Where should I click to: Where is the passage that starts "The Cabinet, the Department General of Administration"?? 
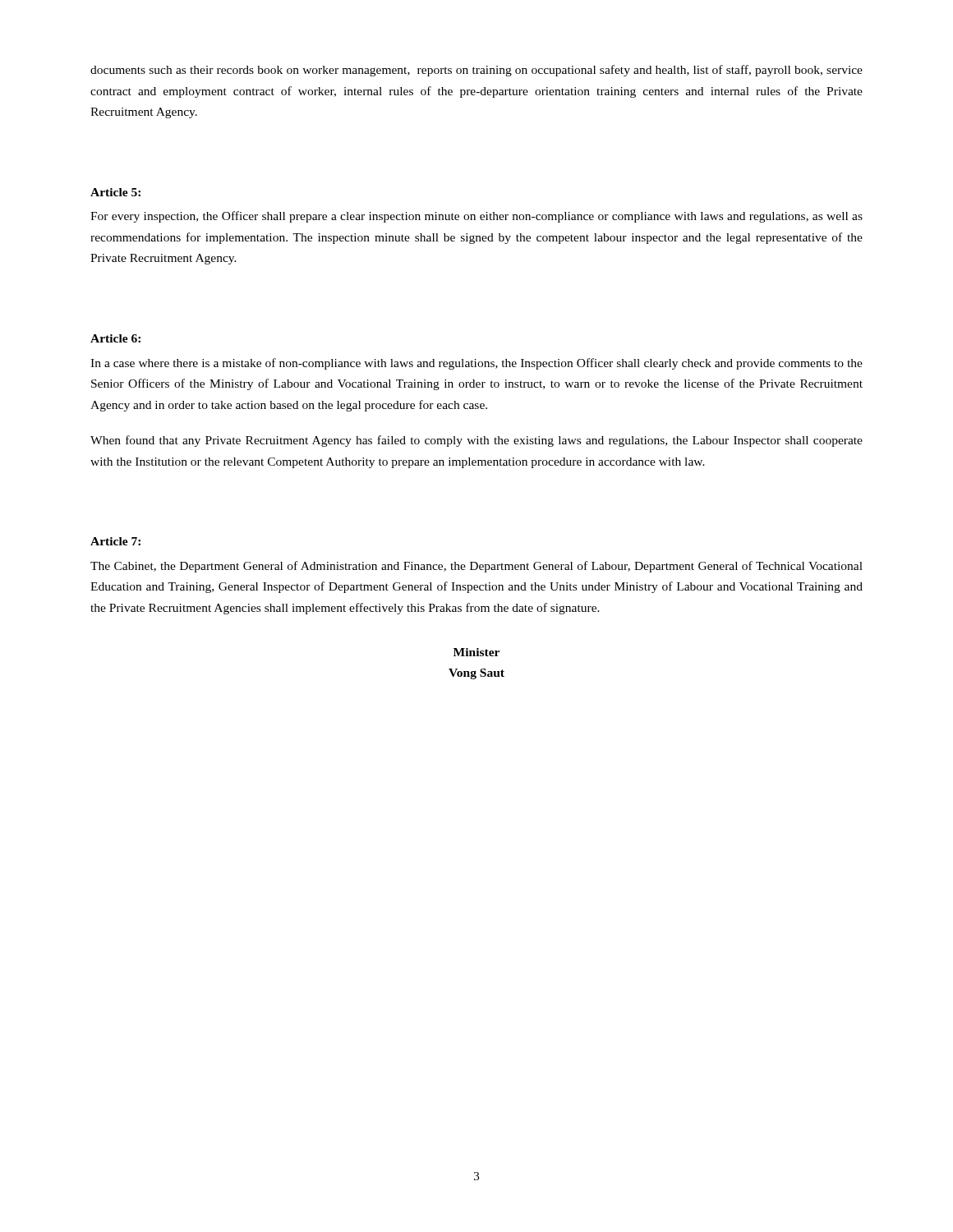[476, 586]
